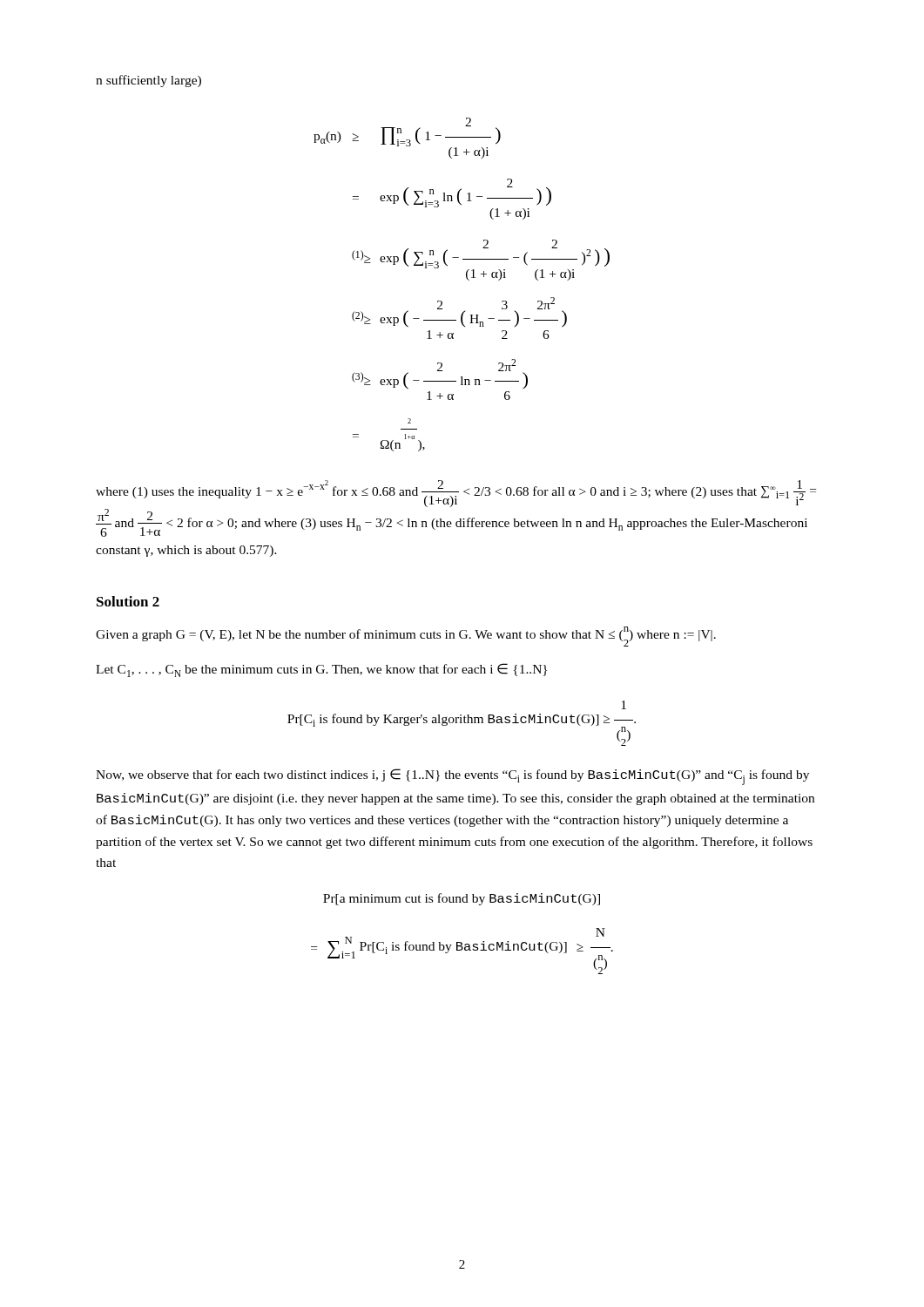Viewport: 924px width, 1307px height.
Task: Locate the formula that says "Pr[a minimum cut is found"
Action: click(462, 931)
